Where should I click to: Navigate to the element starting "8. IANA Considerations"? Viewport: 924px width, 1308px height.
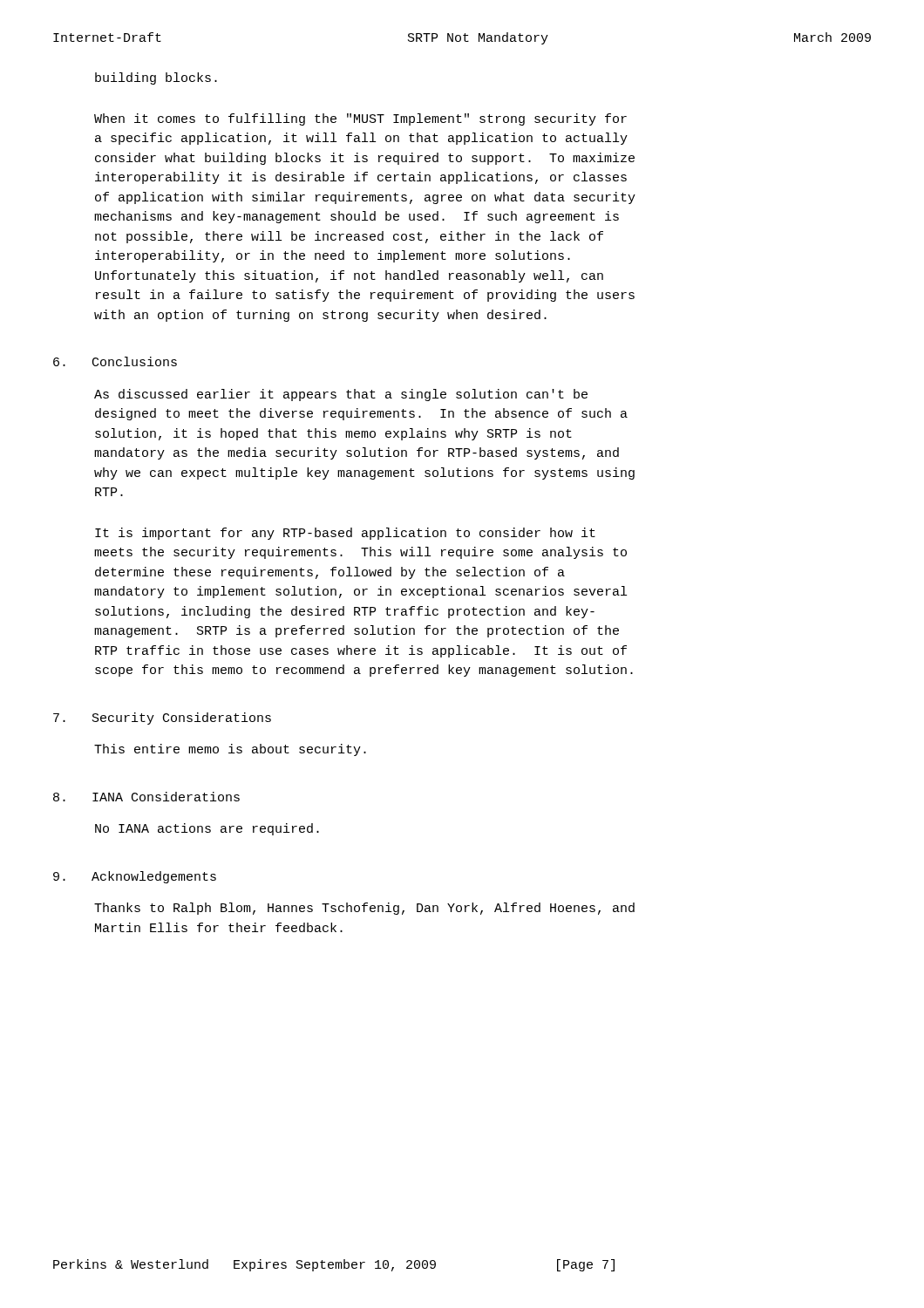pyautogui.click(x=146, y=798)
